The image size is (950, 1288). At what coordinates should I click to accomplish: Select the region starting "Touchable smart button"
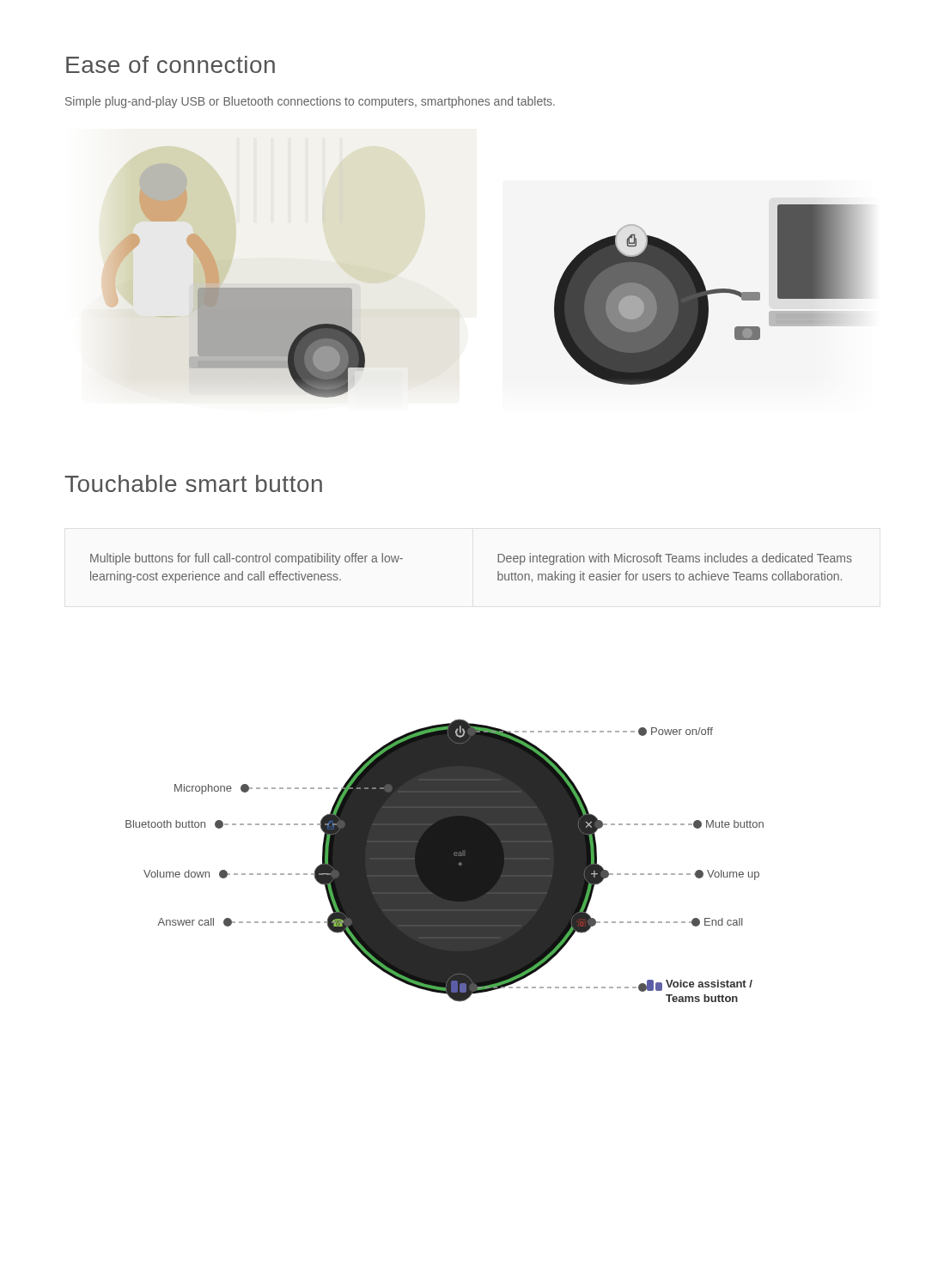[194, 484]
